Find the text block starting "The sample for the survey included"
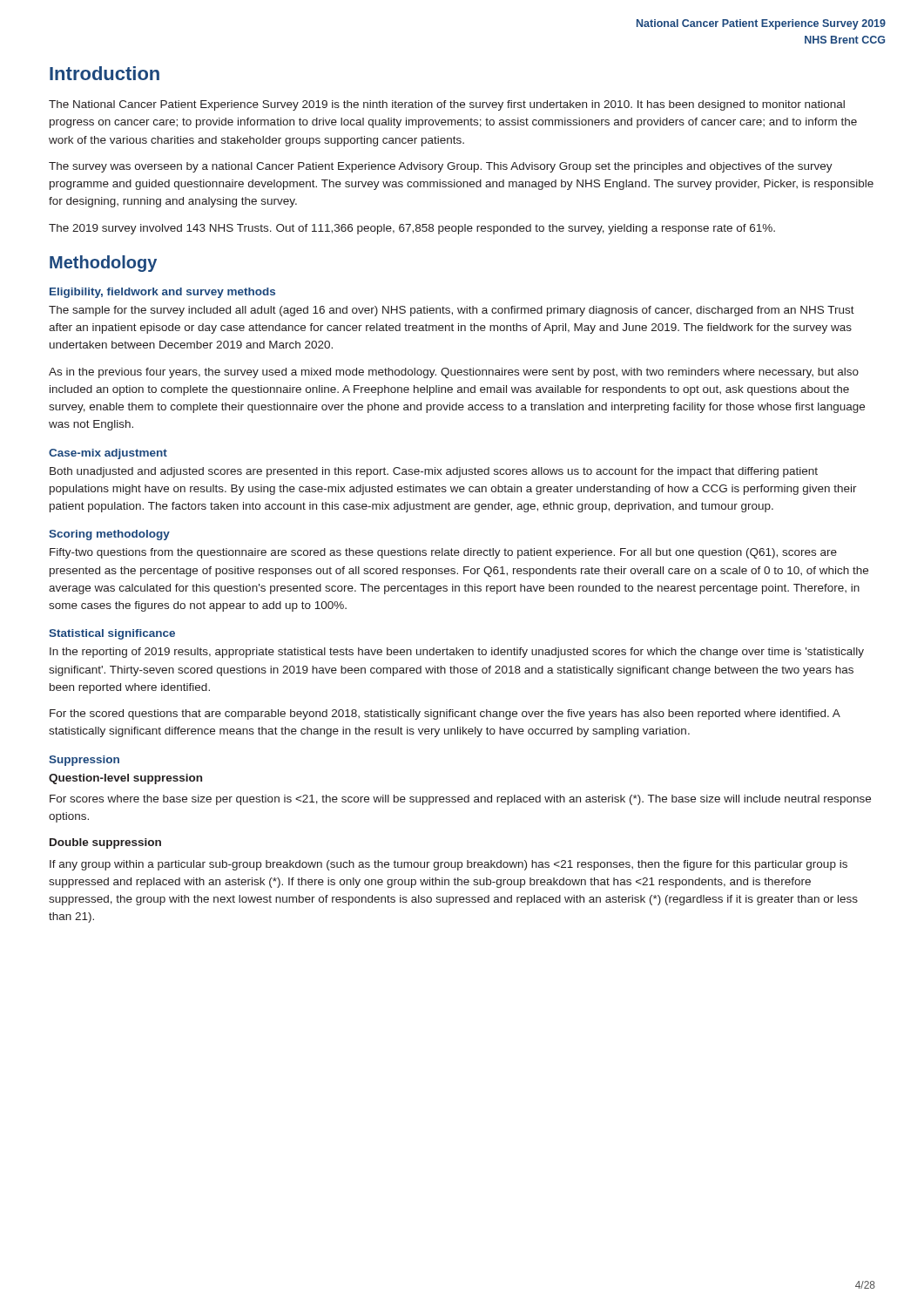The width and height of the screenshot is (924, 1307). pyautogui.click(x=462, y=328)
